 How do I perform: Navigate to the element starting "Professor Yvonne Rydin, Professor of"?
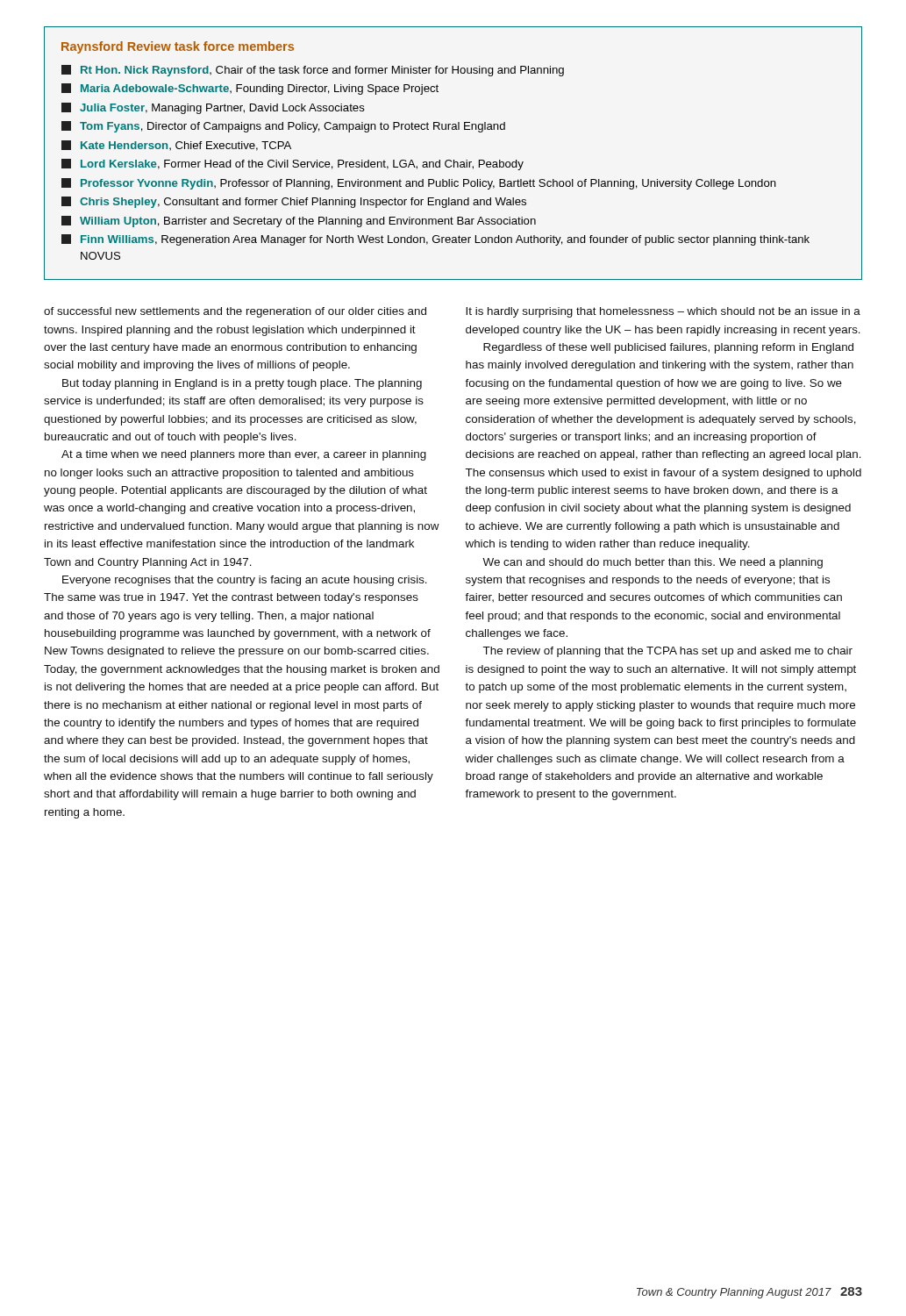[x=418, y=184]
